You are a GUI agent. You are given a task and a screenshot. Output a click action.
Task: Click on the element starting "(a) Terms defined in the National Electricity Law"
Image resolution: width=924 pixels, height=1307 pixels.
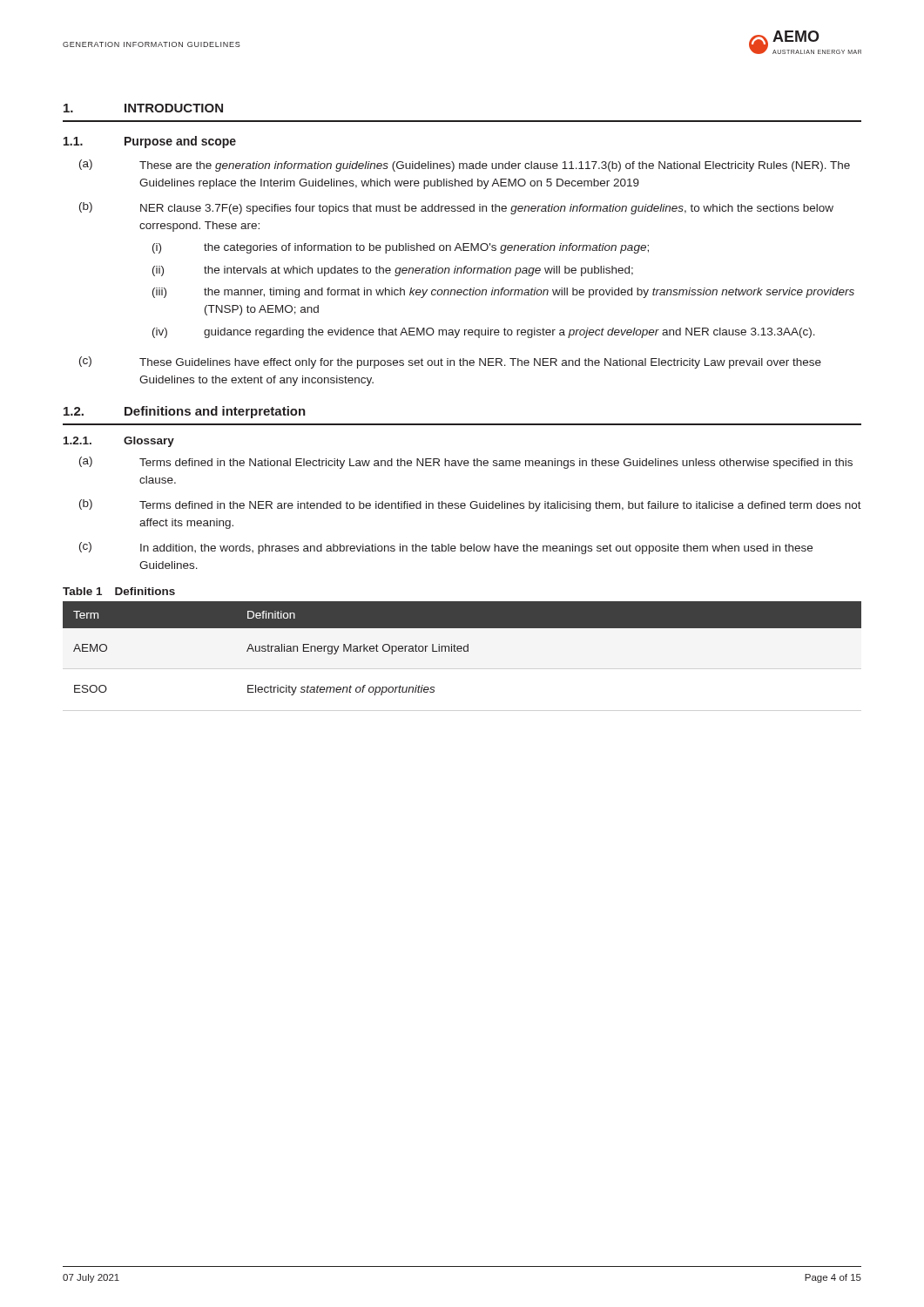click(x=462, y=471)
